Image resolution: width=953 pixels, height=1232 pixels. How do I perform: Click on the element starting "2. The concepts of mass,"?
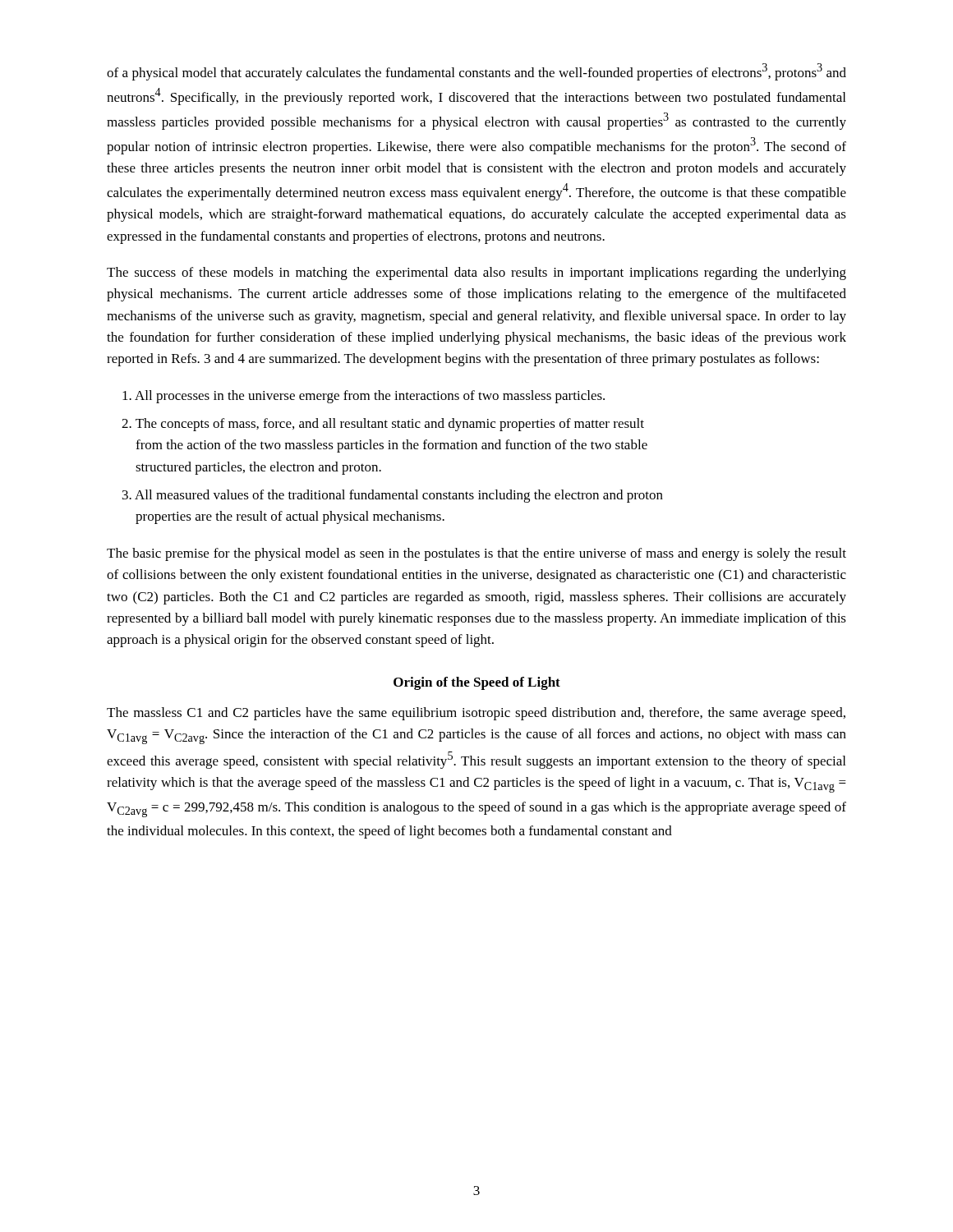(x=385, y=445)
